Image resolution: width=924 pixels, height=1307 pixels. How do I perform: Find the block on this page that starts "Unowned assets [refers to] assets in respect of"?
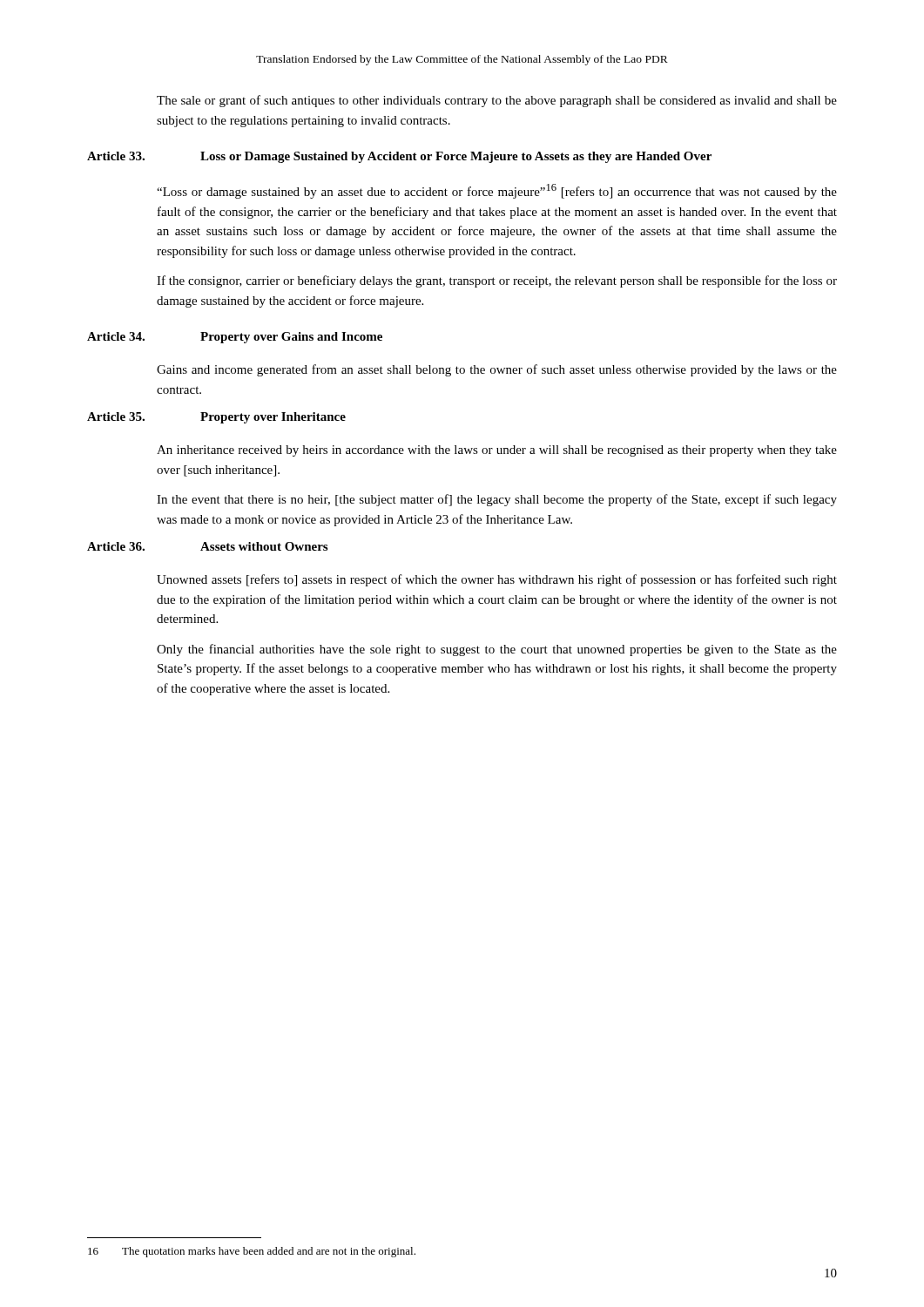point(497,599)
